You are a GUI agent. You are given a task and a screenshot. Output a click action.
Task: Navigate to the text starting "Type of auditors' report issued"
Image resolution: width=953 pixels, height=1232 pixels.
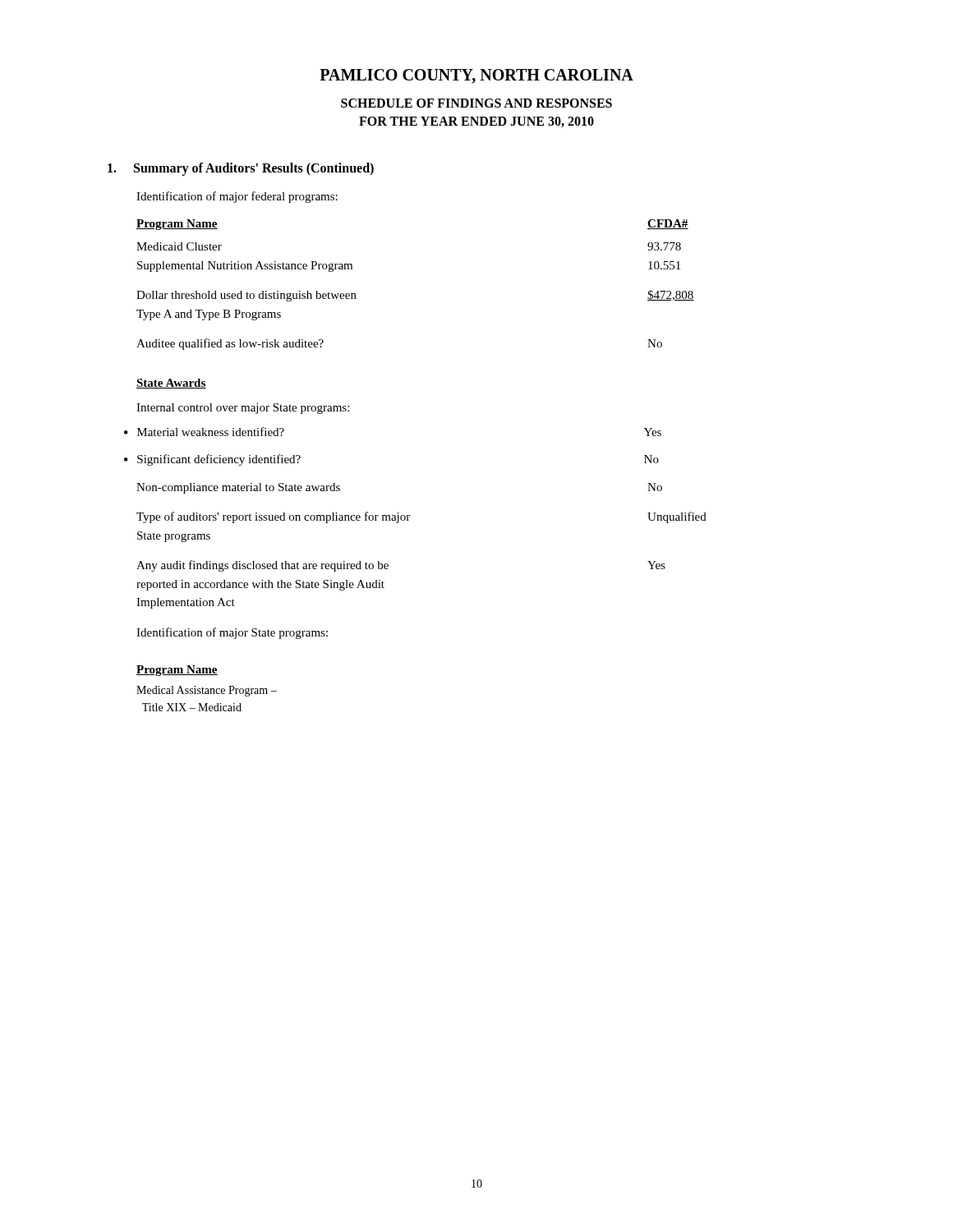pyautogui.click(x=280, y=517)
